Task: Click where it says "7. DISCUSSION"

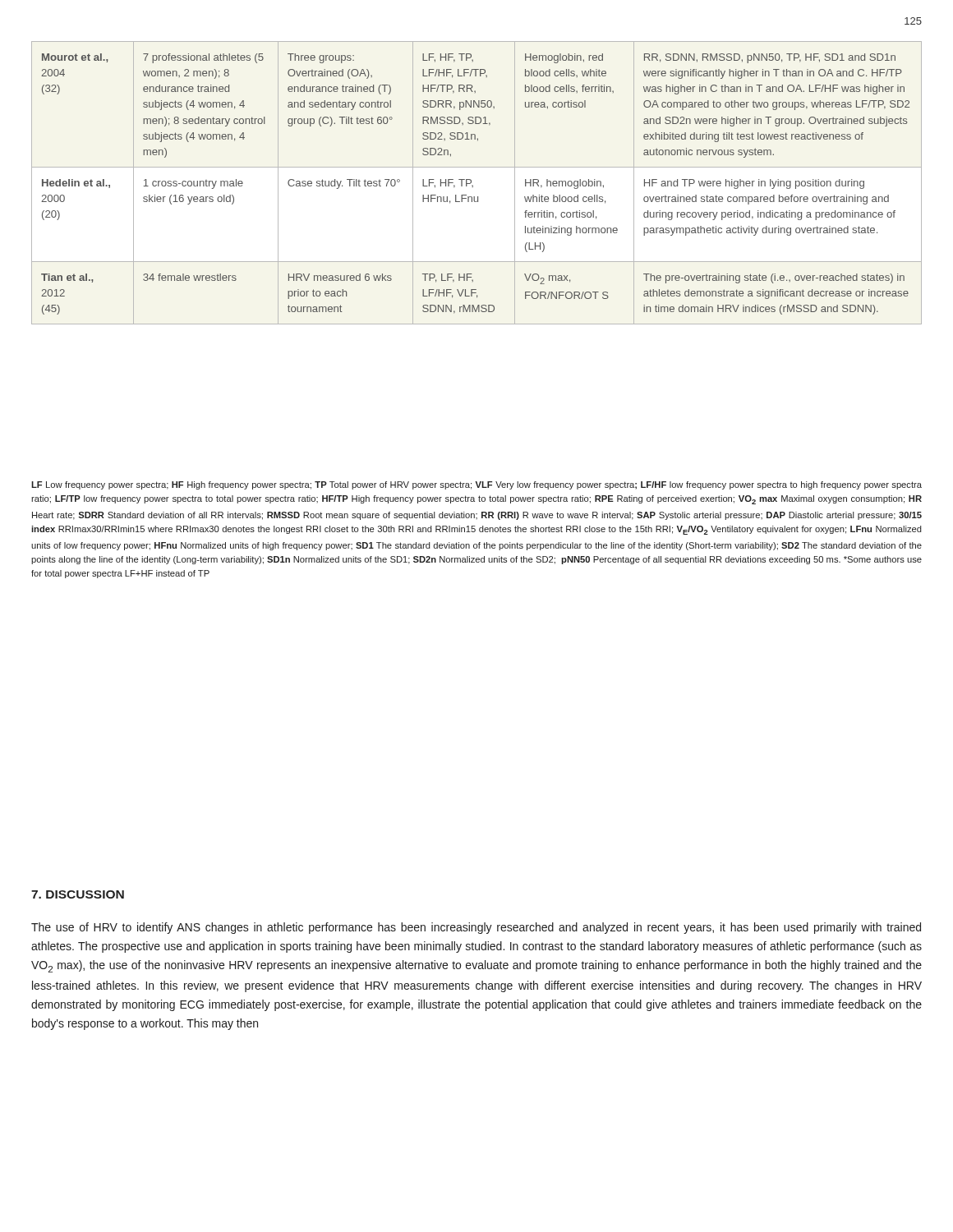Action: [78, 894]
